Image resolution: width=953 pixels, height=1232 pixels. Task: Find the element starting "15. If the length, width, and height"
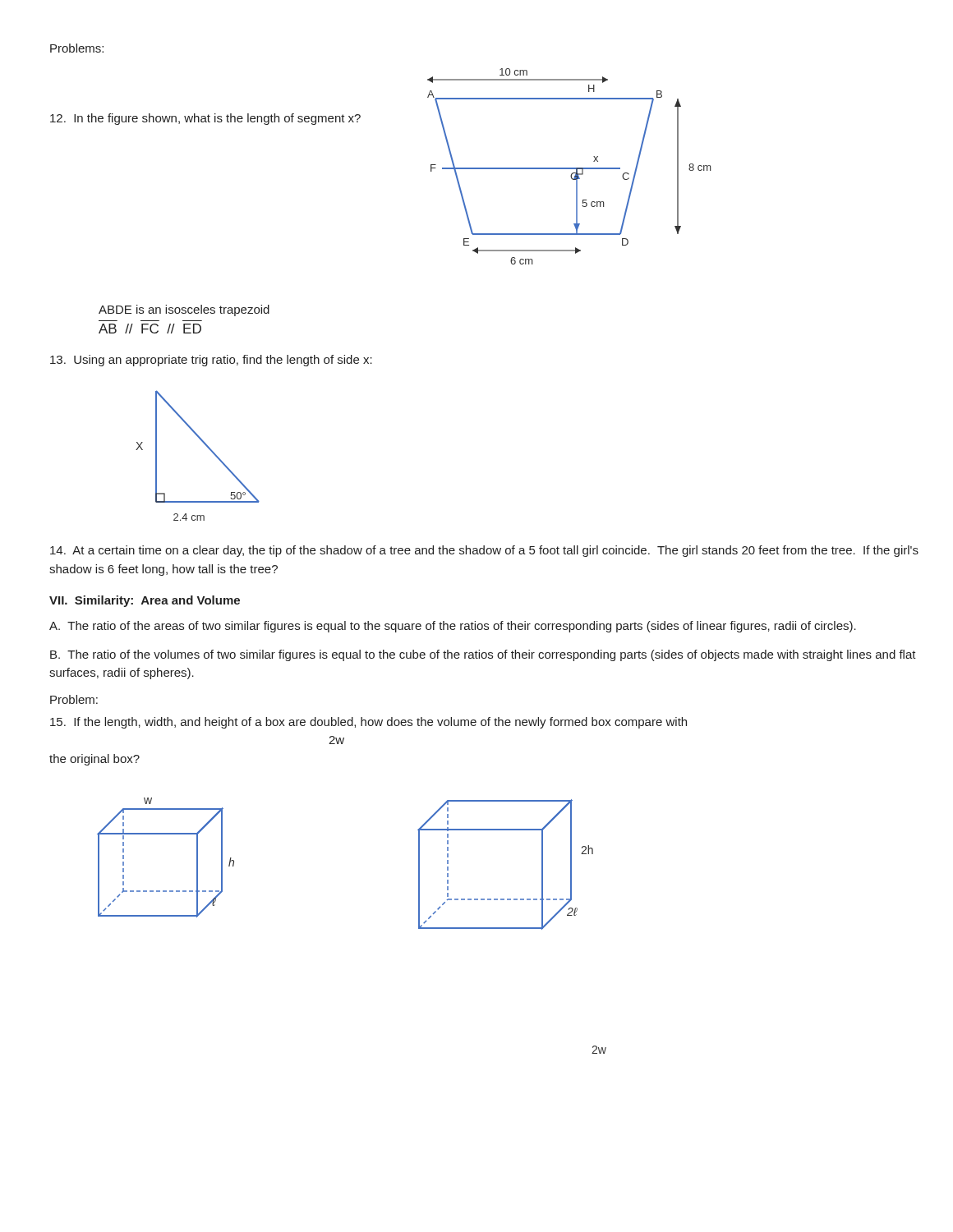click(368, 723)
